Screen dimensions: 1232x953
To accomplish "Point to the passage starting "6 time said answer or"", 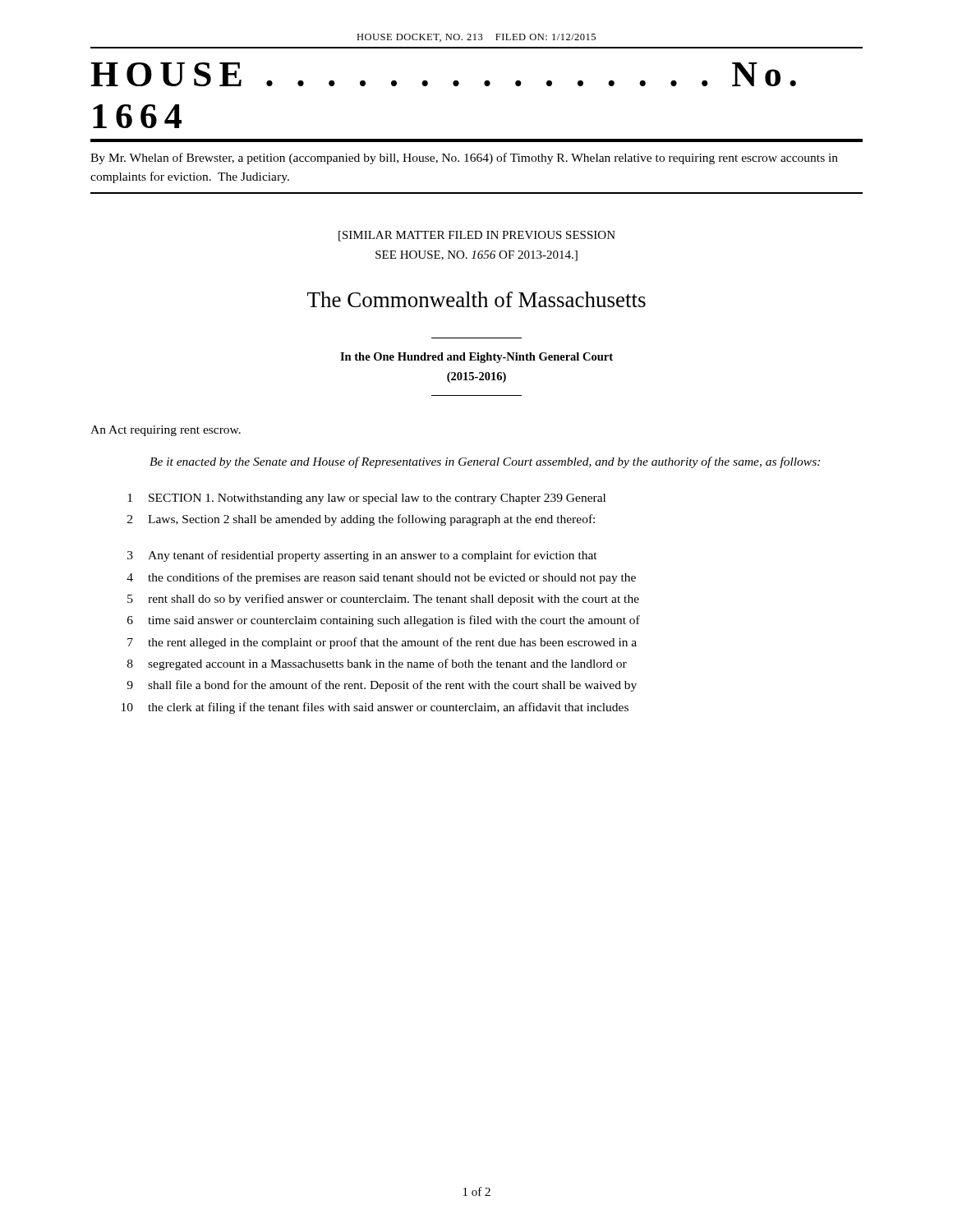I will 476,620.
